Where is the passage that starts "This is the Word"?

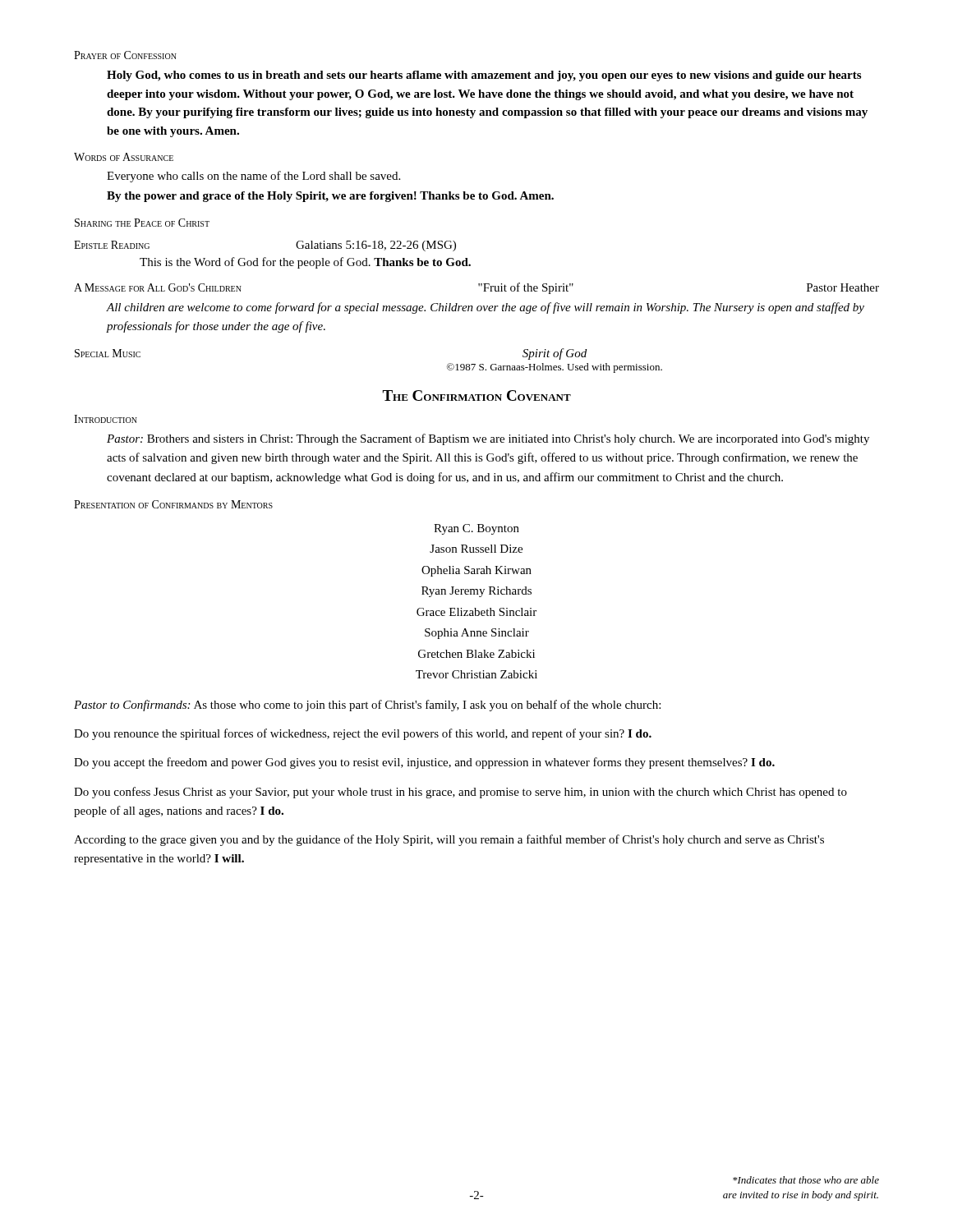[305, 262]
